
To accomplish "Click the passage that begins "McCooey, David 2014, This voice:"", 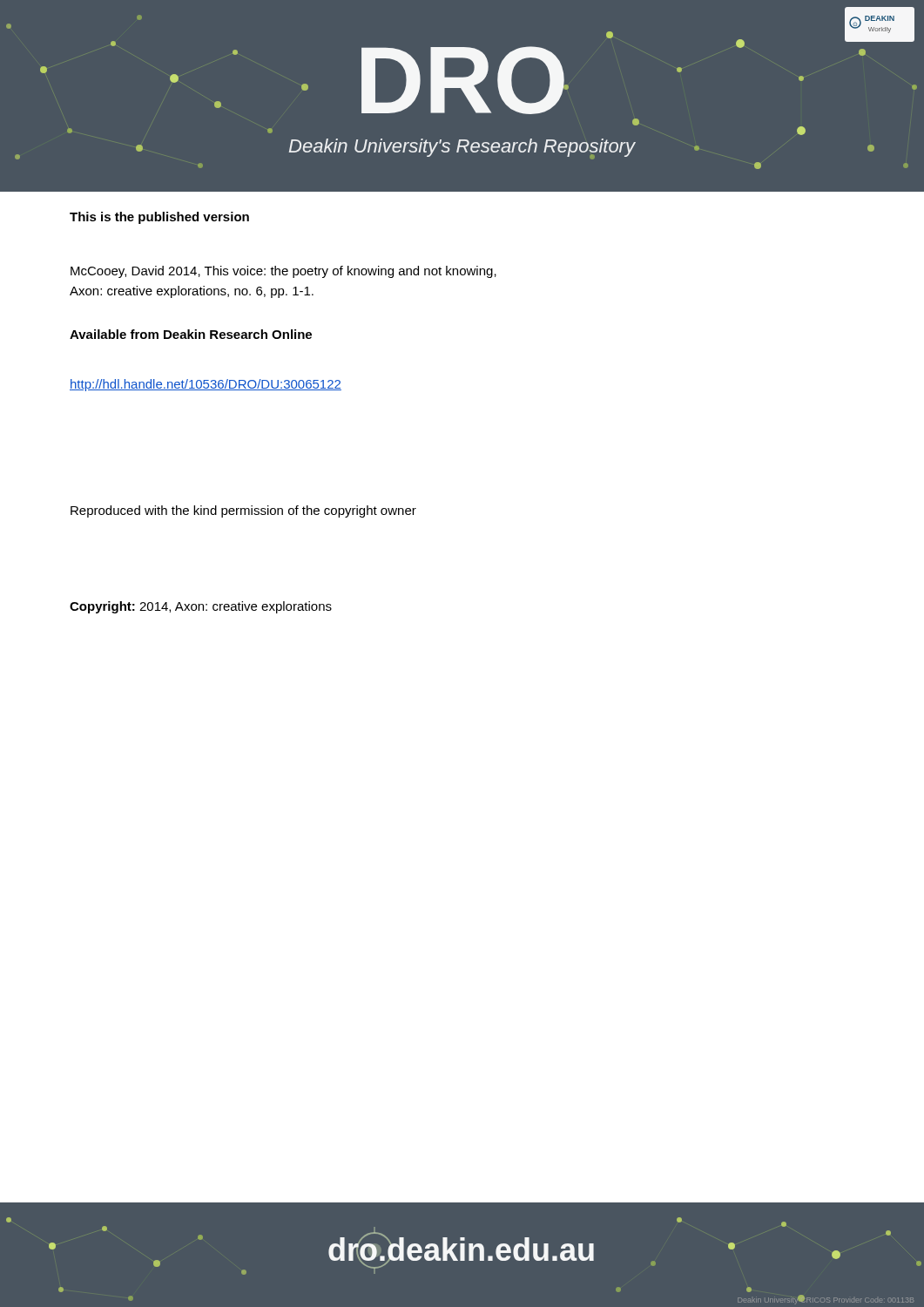I will 374,281.
